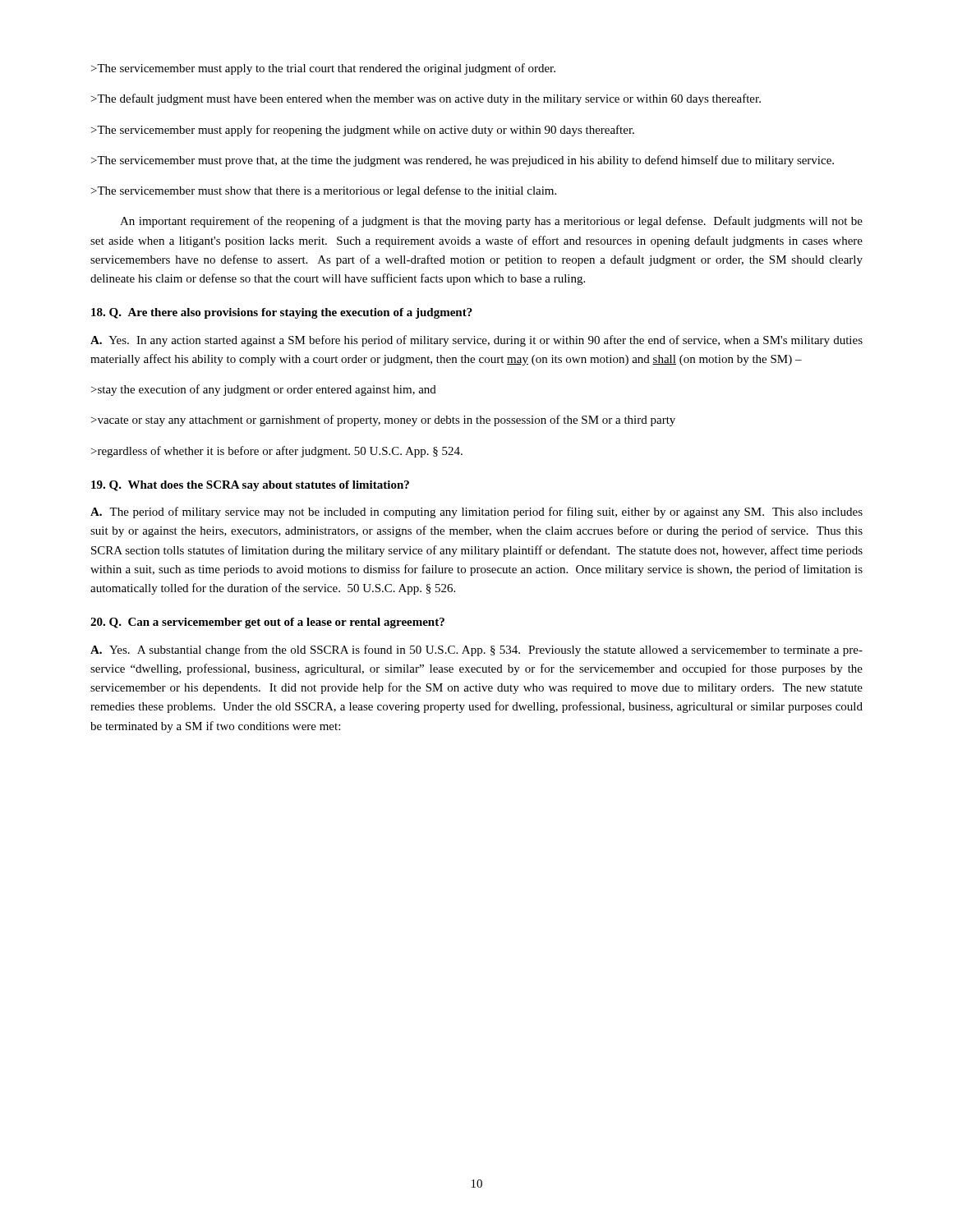
Task: Where is the section header that starts "18. Q. Are there also provisions"?
Action: coord(281,312)
